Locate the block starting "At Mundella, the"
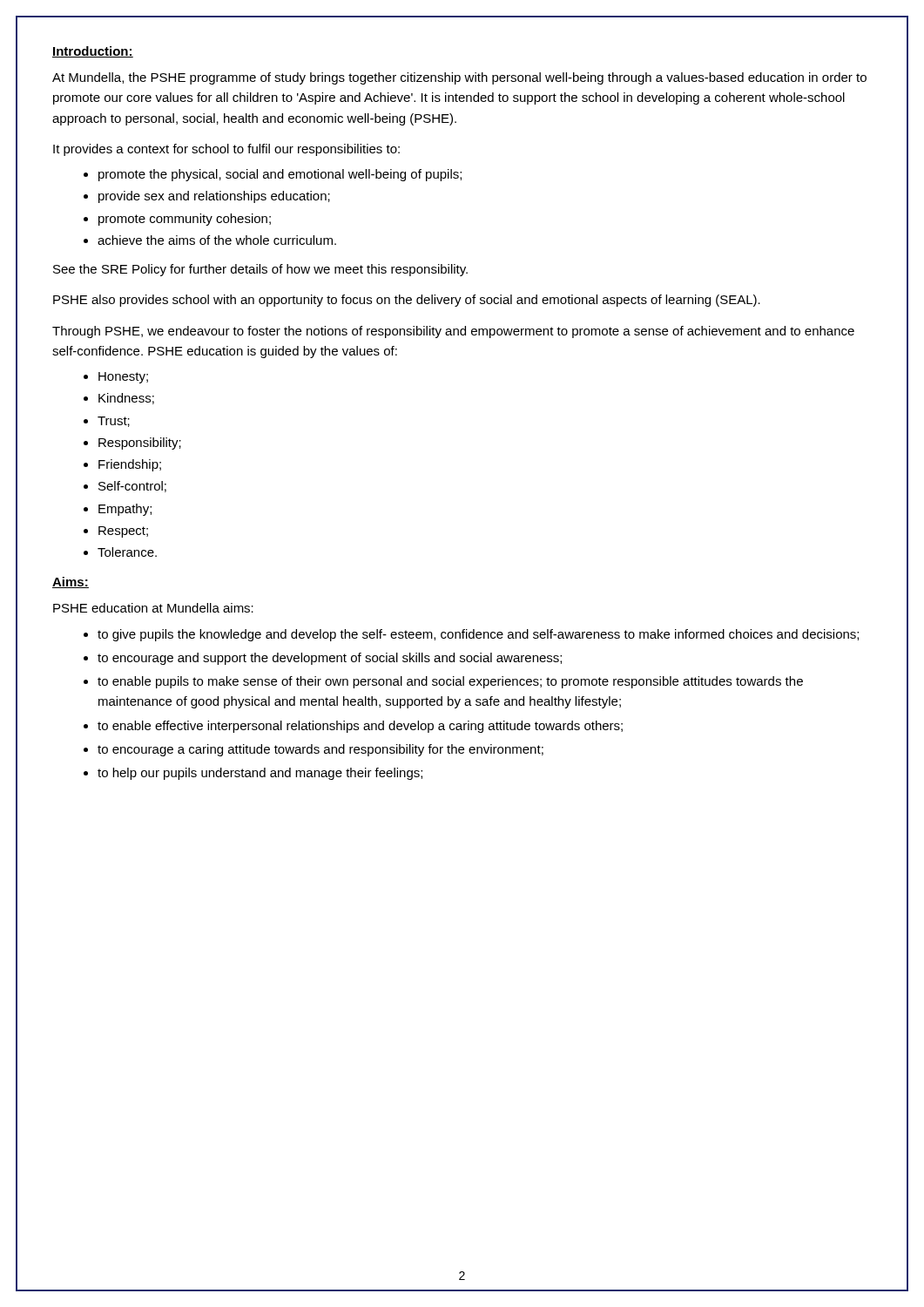This screenshot has height=1307, width=924. [460, 97]
